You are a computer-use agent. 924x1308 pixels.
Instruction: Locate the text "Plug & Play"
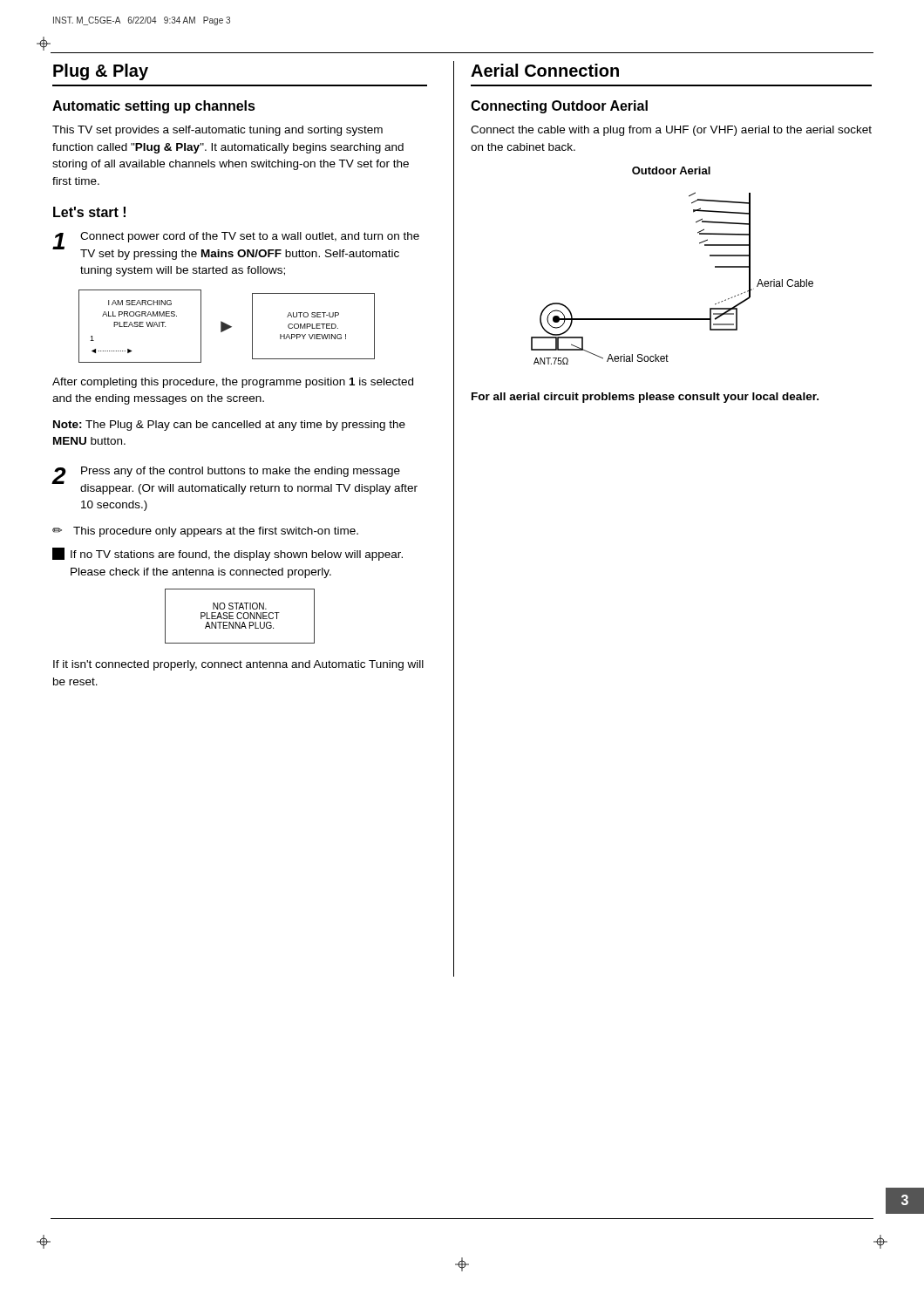click(x=100, y=71)
